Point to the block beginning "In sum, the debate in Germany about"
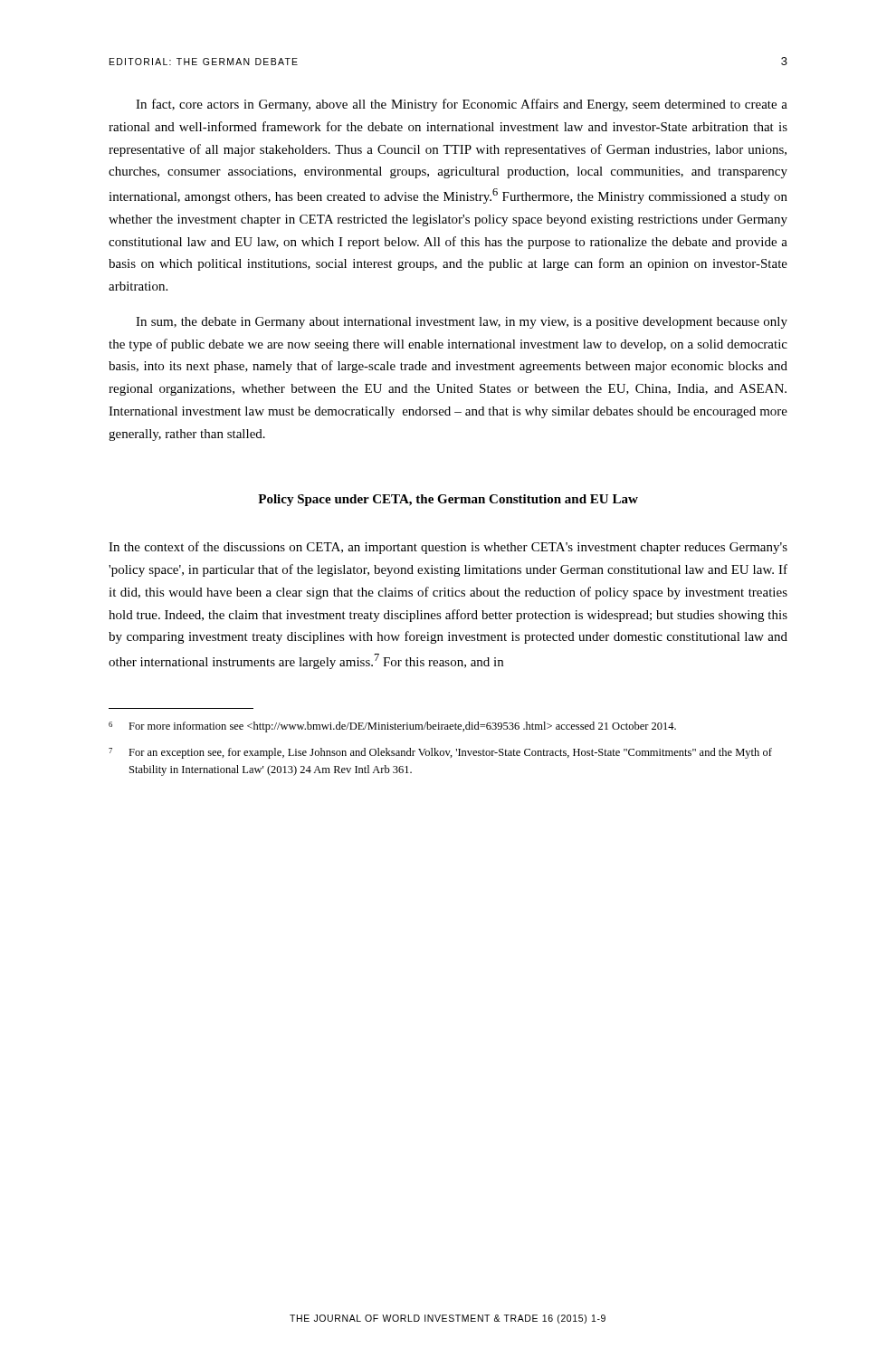 (448, 378)
